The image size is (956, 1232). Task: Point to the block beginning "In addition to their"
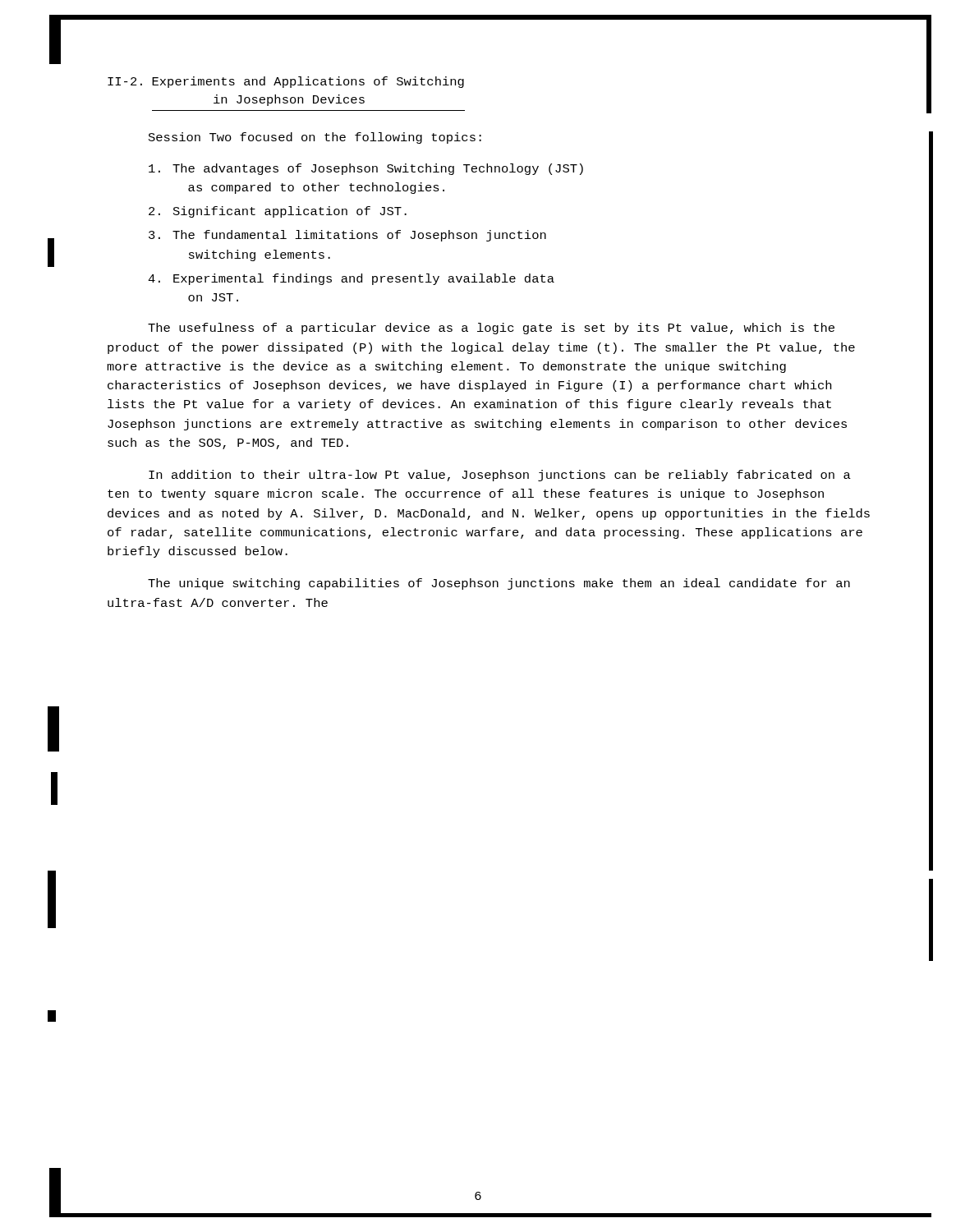coord(489,514)
